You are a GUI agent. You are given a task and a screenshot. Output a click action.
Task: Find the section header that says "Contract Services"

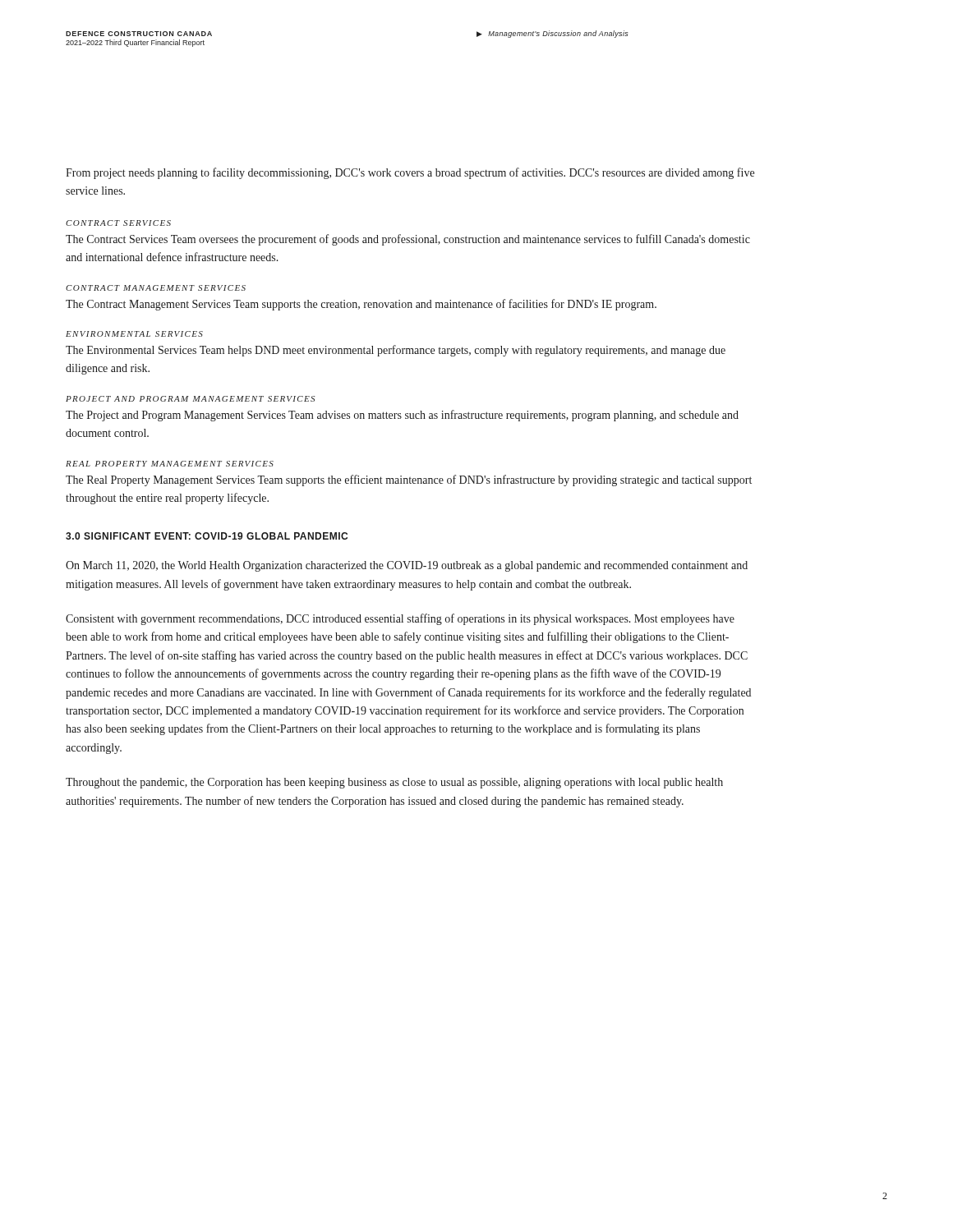[x=119, y=222]
